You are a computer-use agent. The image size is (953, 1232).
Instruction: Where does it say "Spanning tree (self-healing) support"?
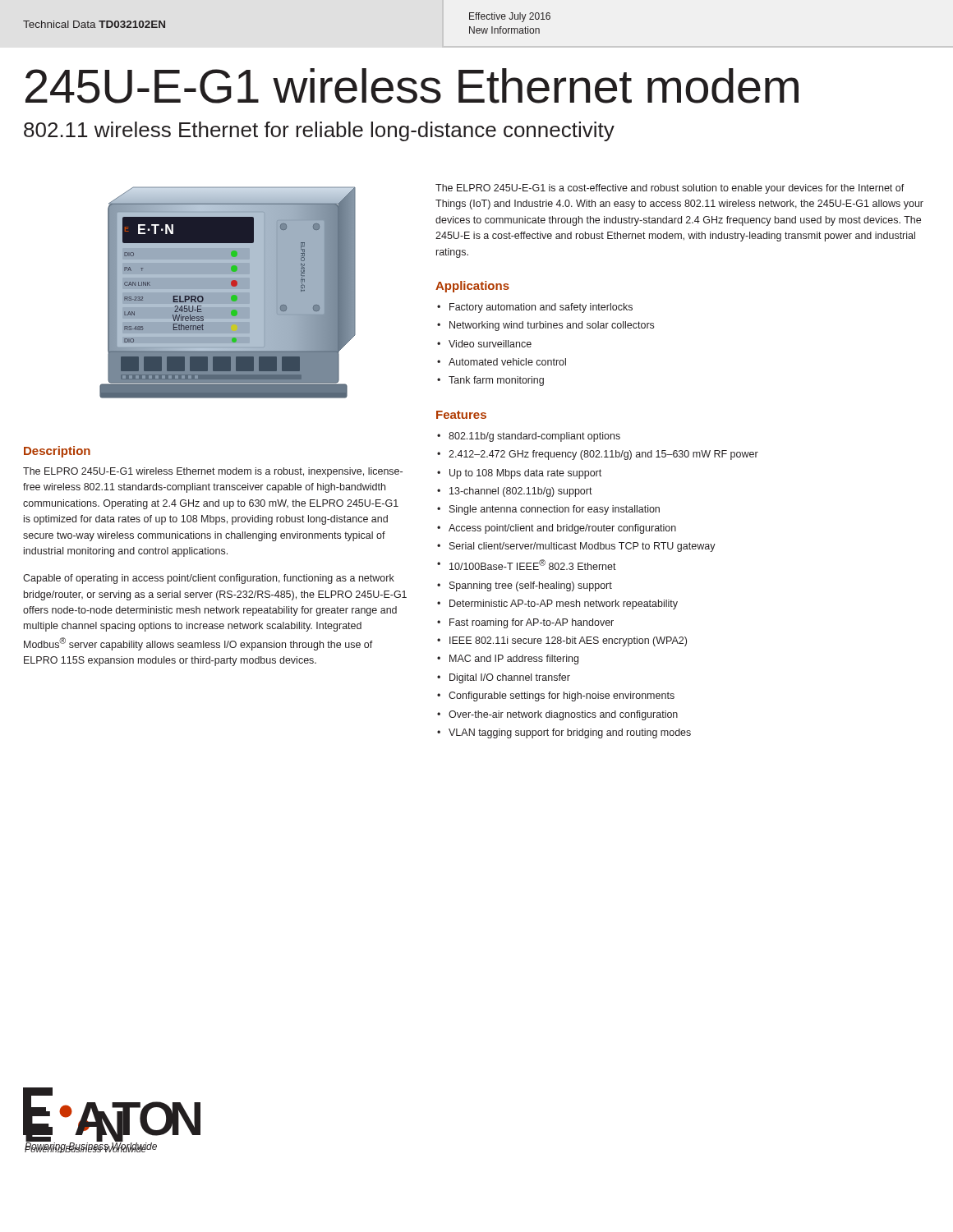click(x=530, y=586)
